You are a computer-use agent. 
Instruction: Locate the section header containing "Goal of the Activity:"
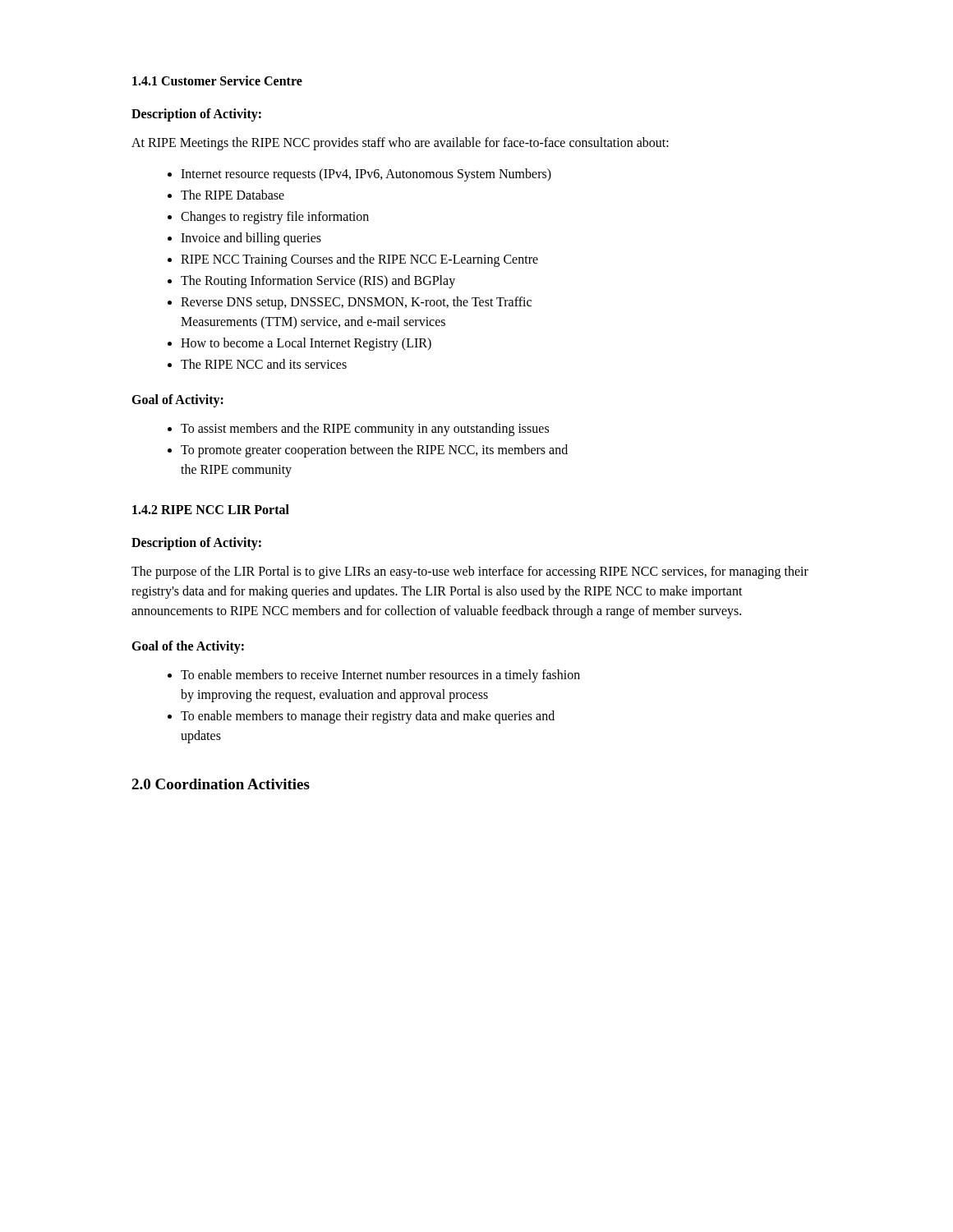point(188,646)
